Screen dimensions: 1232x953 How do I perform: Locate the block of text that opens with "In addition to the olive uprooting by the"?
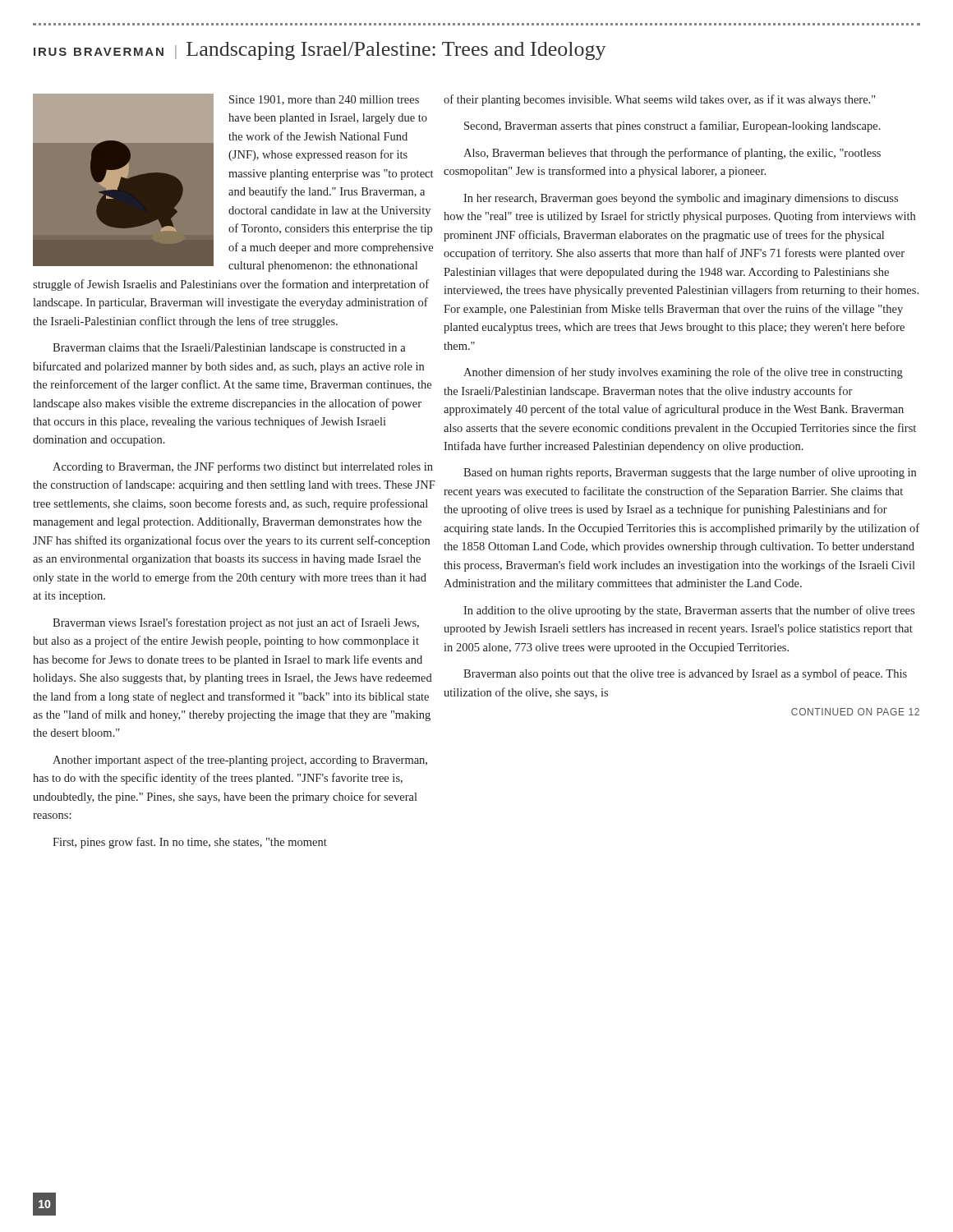coord(679,628)
